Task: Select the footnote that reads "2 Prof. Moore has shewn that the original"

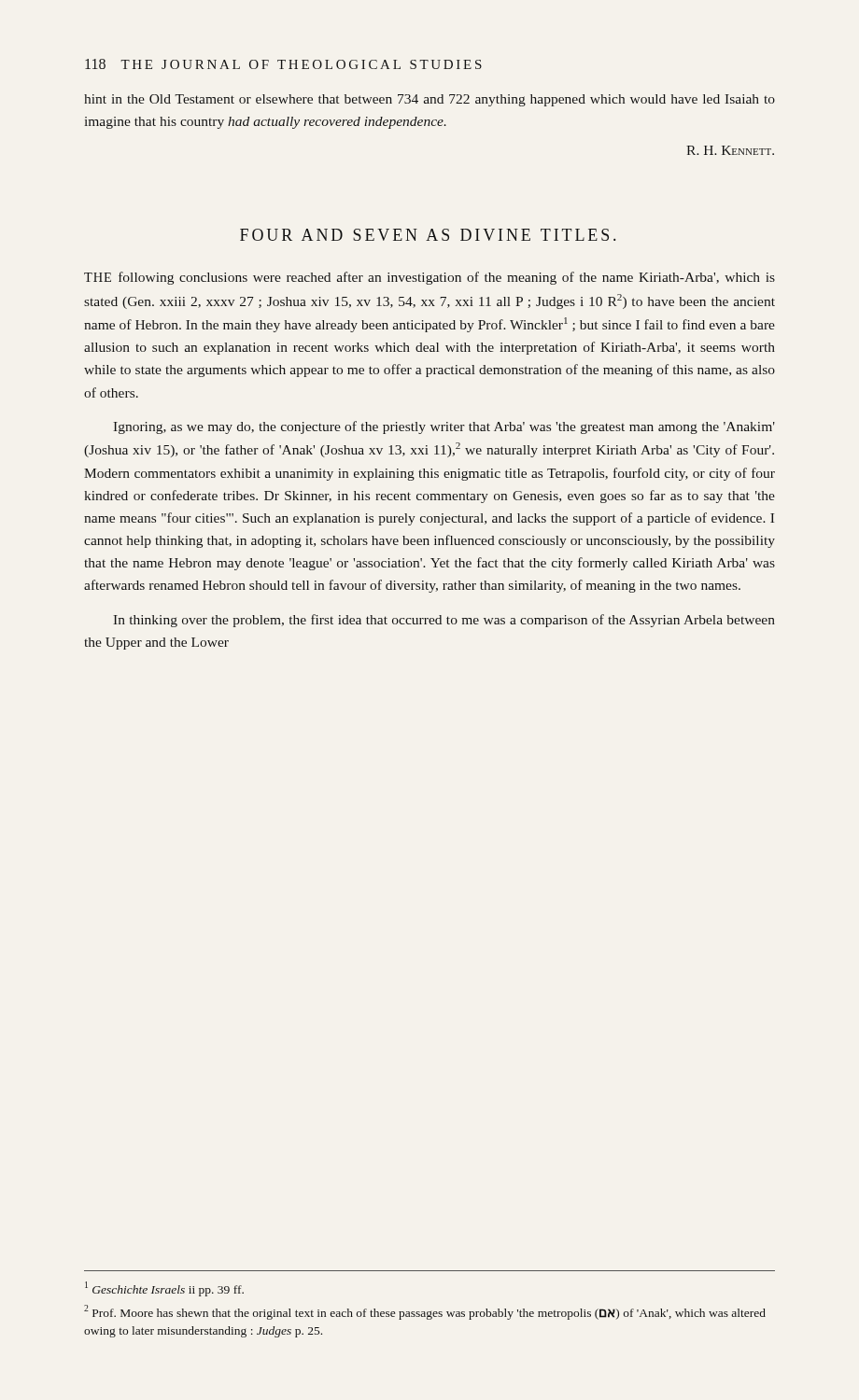Action: point(425,1321)
